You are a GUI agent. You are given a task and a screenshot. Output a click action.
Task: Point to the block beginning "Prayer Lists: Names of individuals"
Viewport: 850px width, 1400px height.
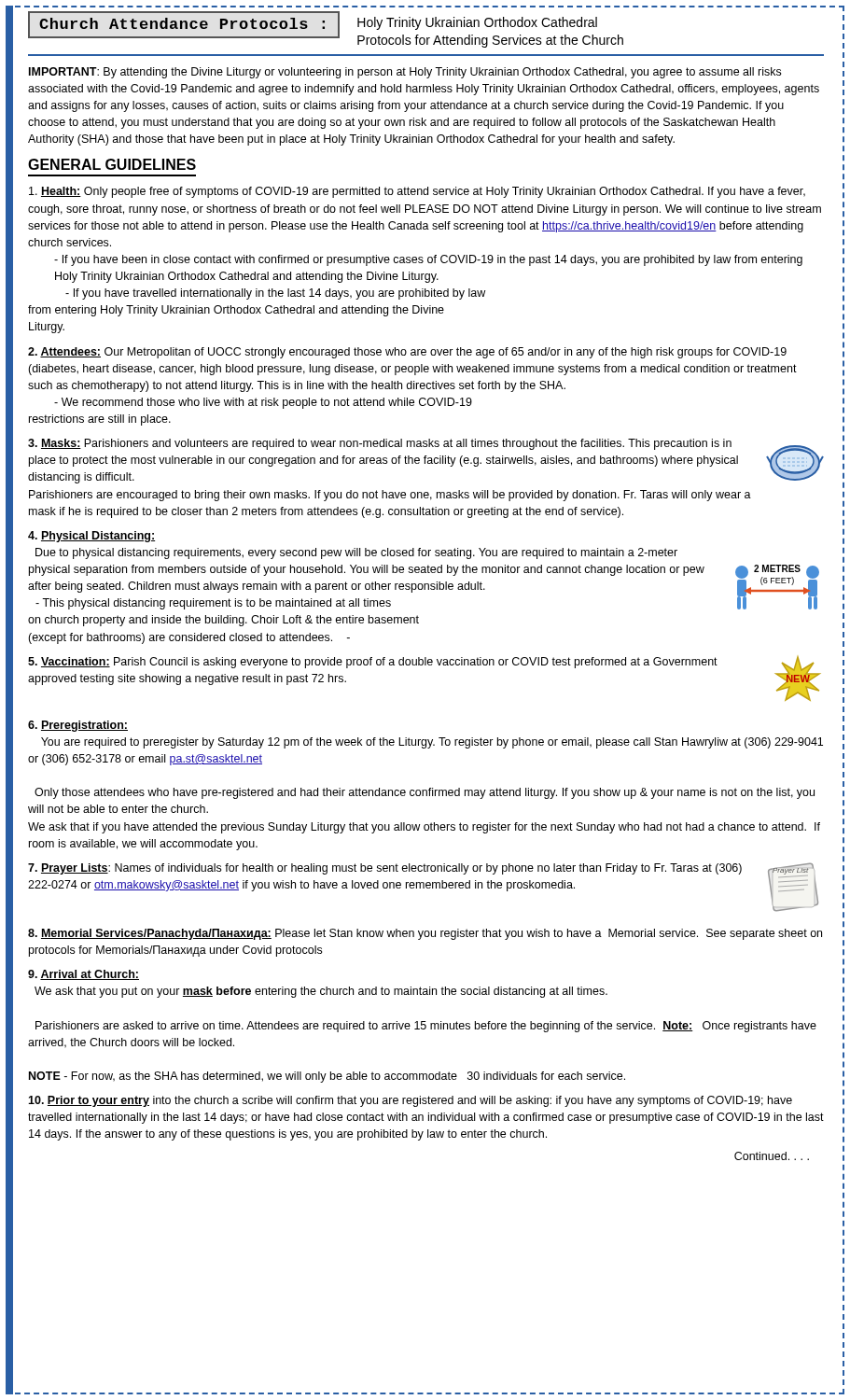tap(426, 888)
